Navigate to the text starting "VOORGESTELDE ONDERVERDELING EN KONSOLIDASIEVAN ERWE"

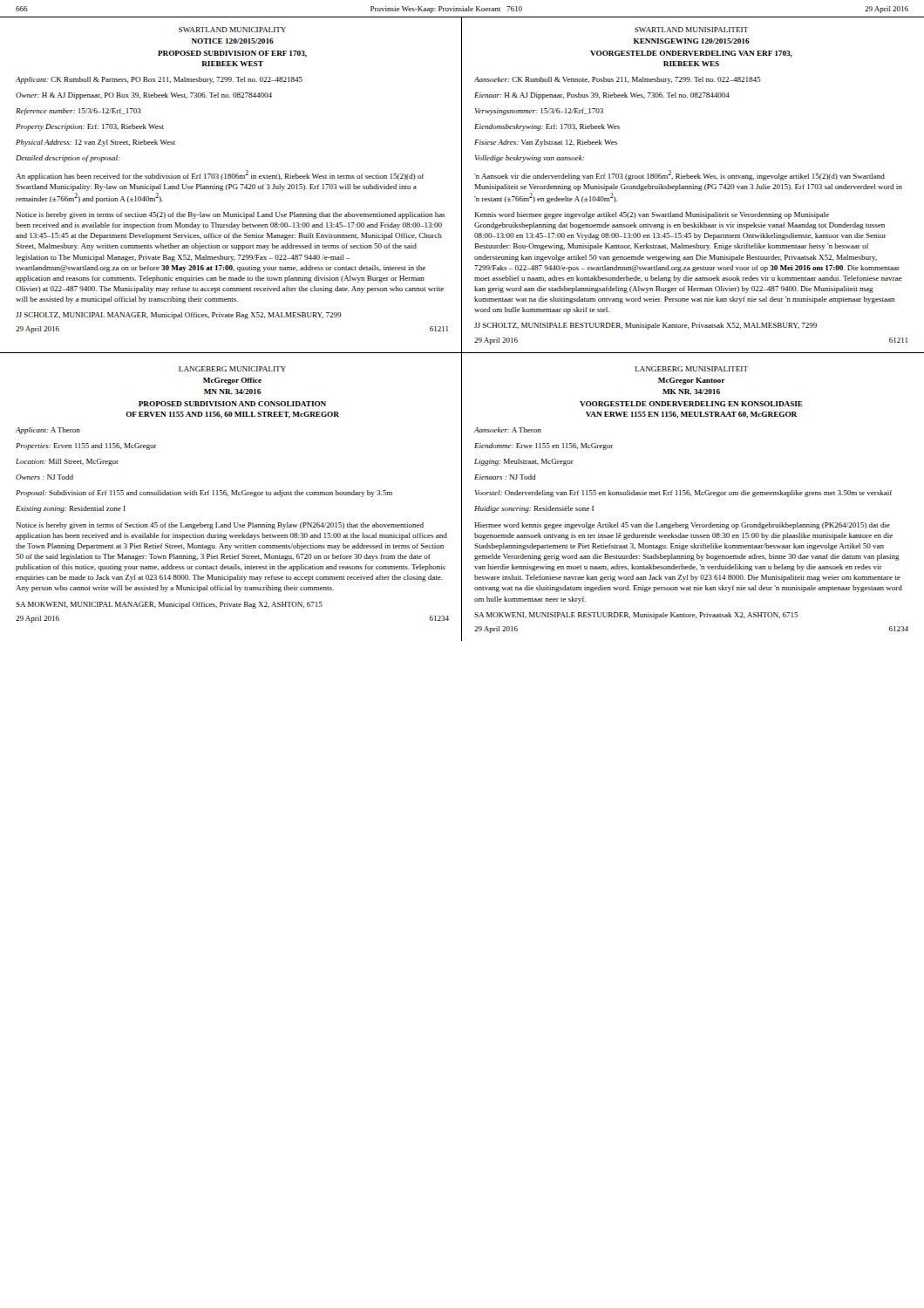pos(691,409)
